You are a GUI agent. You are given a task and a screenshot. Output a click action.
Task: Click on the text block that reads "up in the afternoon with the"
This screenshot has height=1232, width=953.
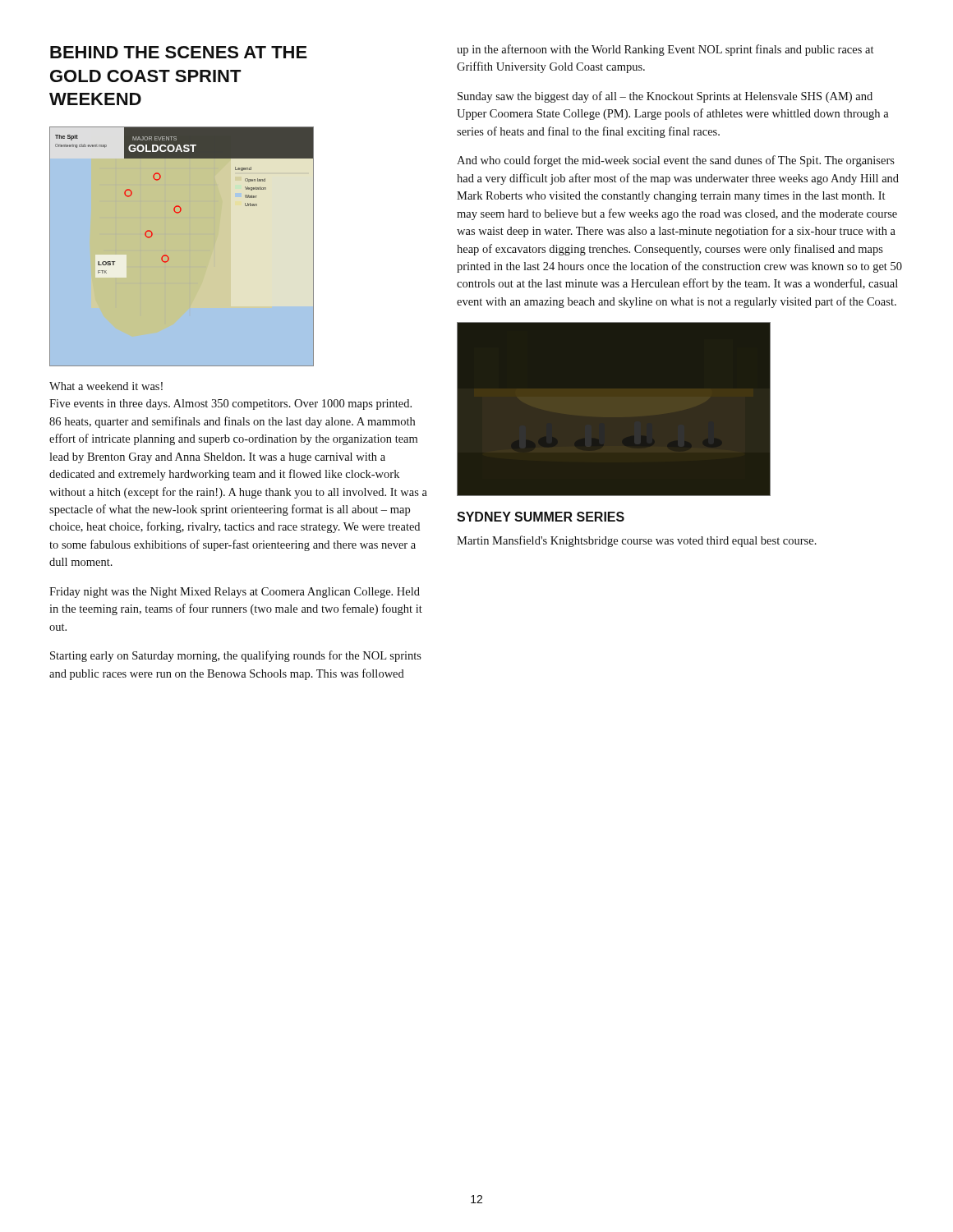click(665, 58)
